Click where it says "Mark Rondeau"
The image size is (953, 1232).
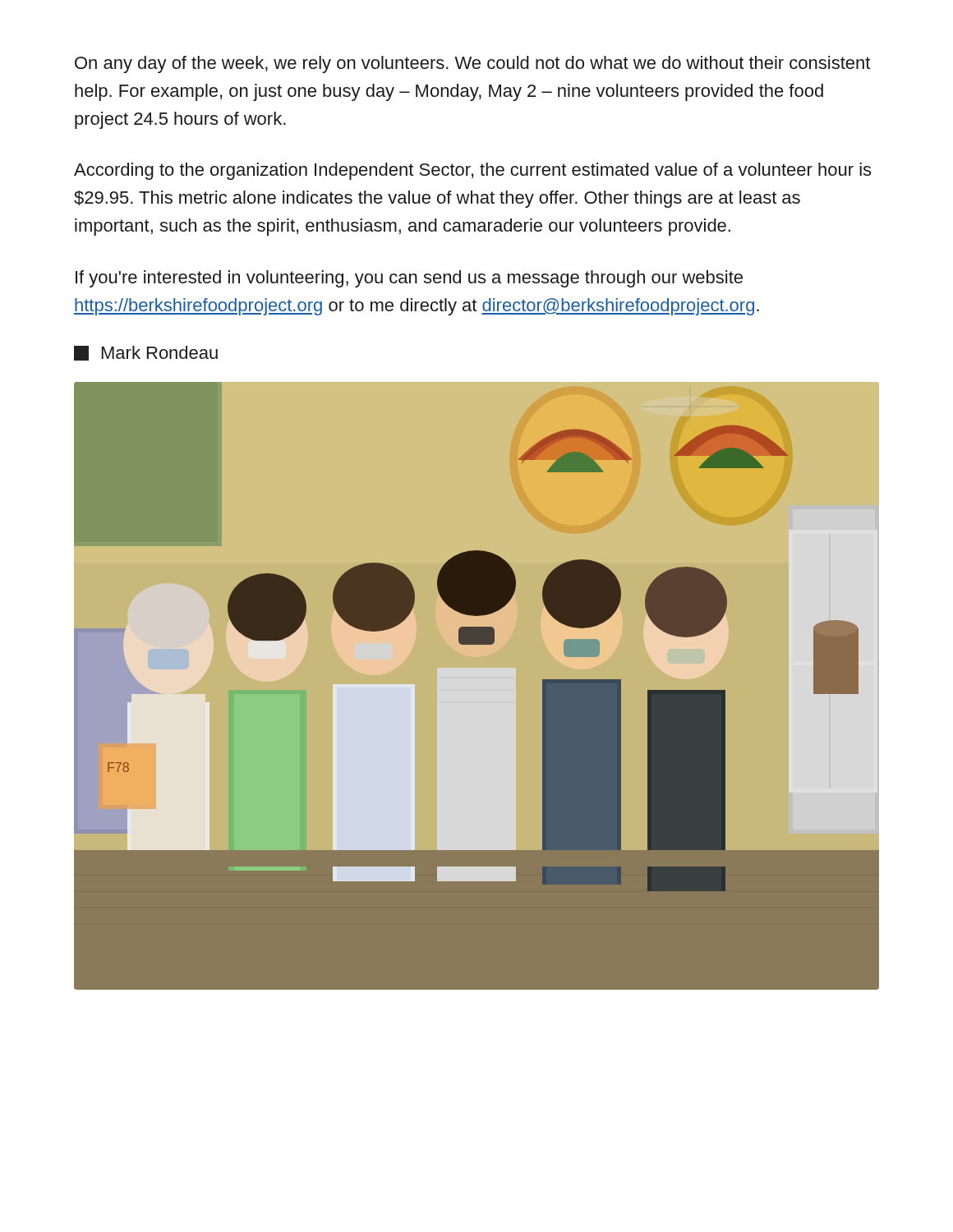click(146, 353)
